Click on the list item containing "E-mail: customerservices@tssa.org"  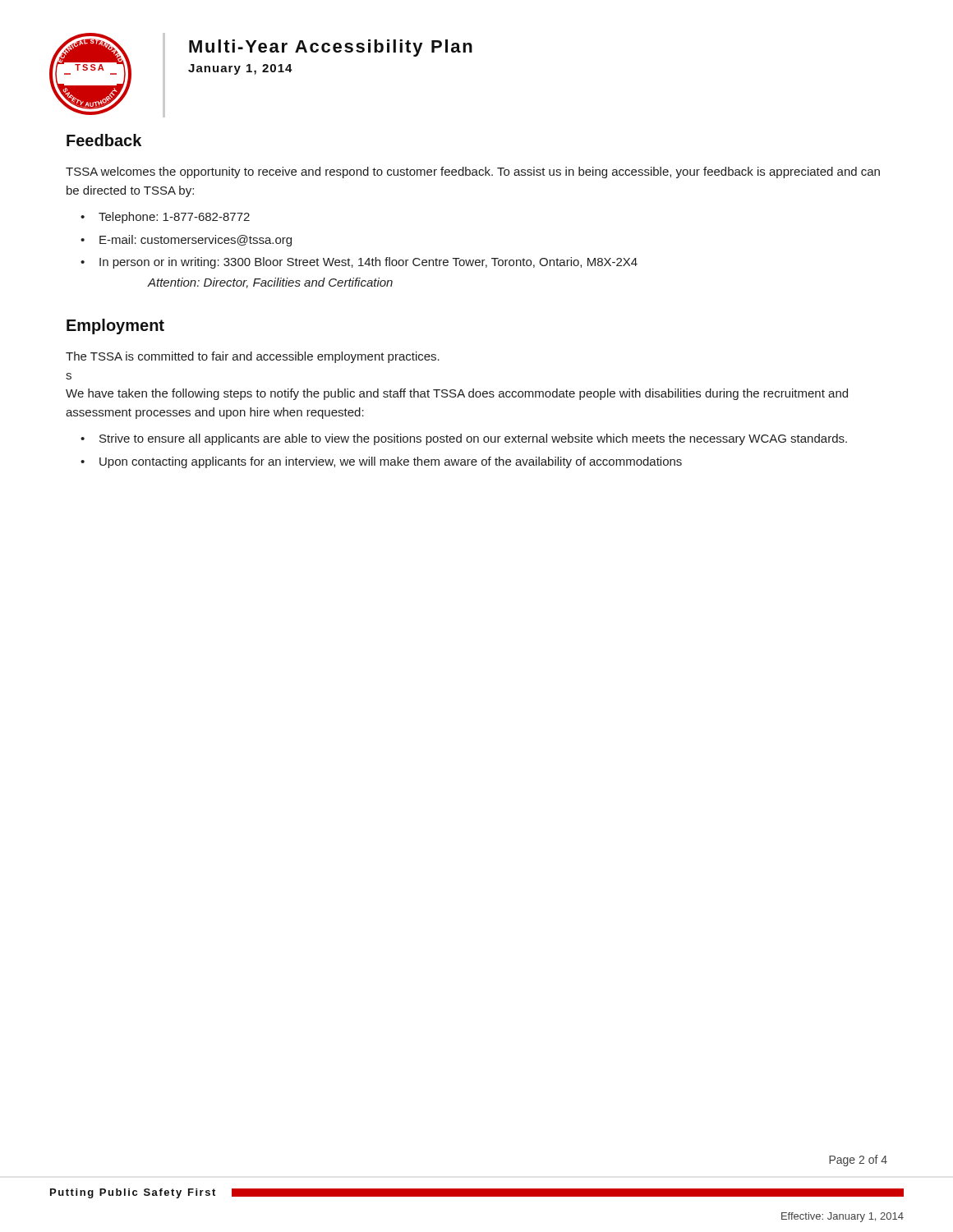[196, 239]
